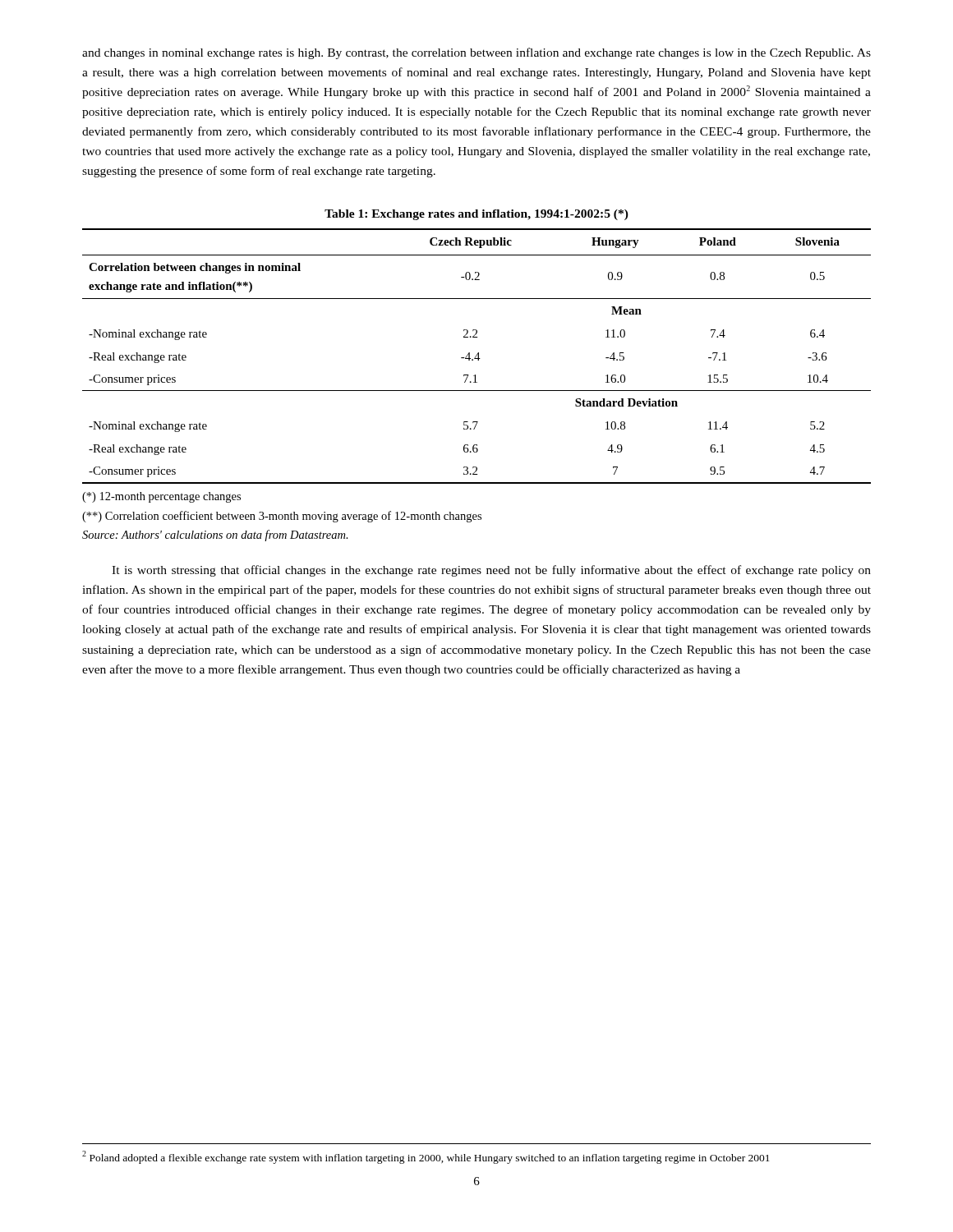Find the text block containing "It is worth stressing that official"
953x1232 pixels.
(476, 619)
